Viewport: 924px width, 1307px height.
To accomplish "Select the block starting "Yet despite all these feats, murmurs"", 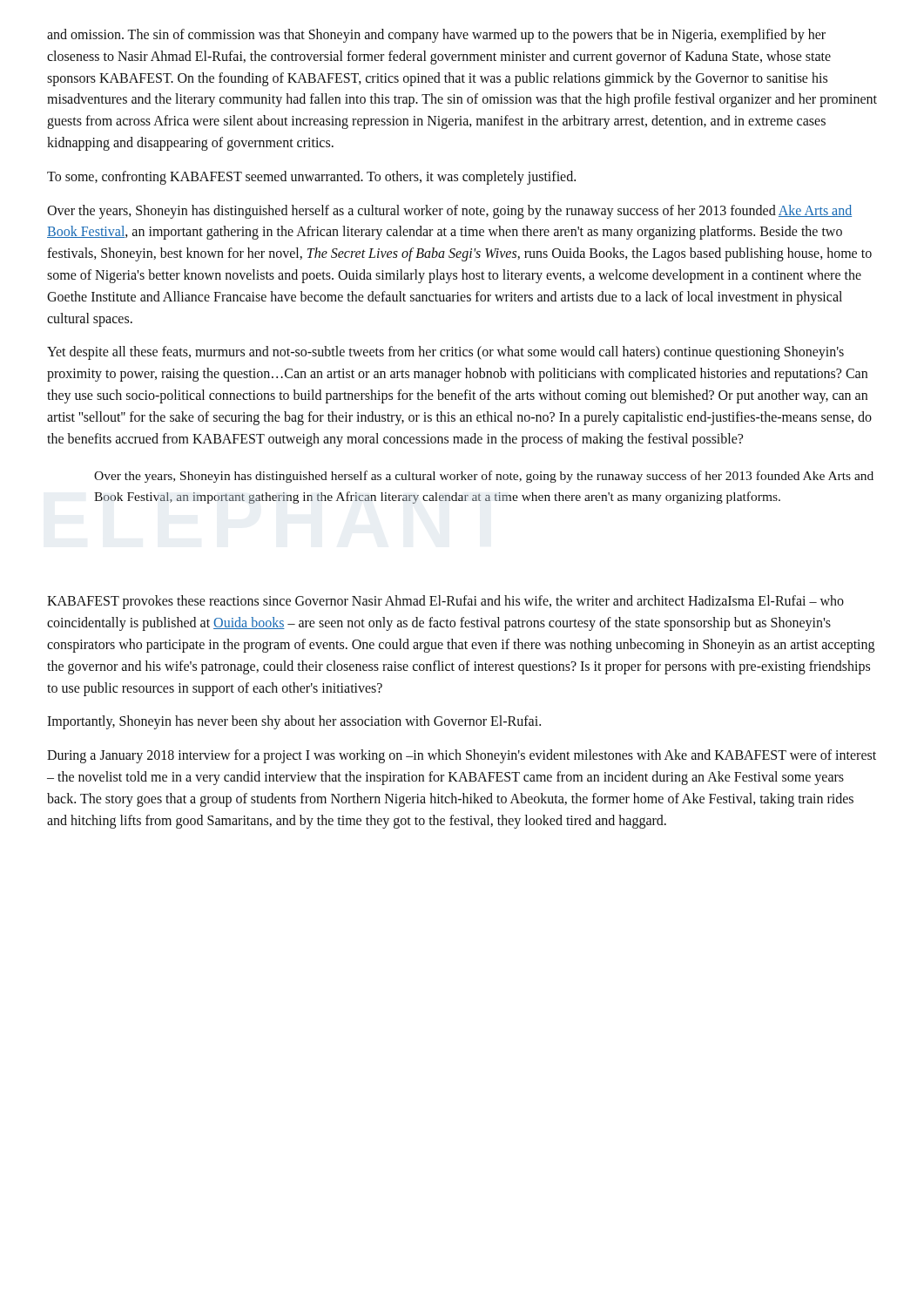I will (462, 396).
